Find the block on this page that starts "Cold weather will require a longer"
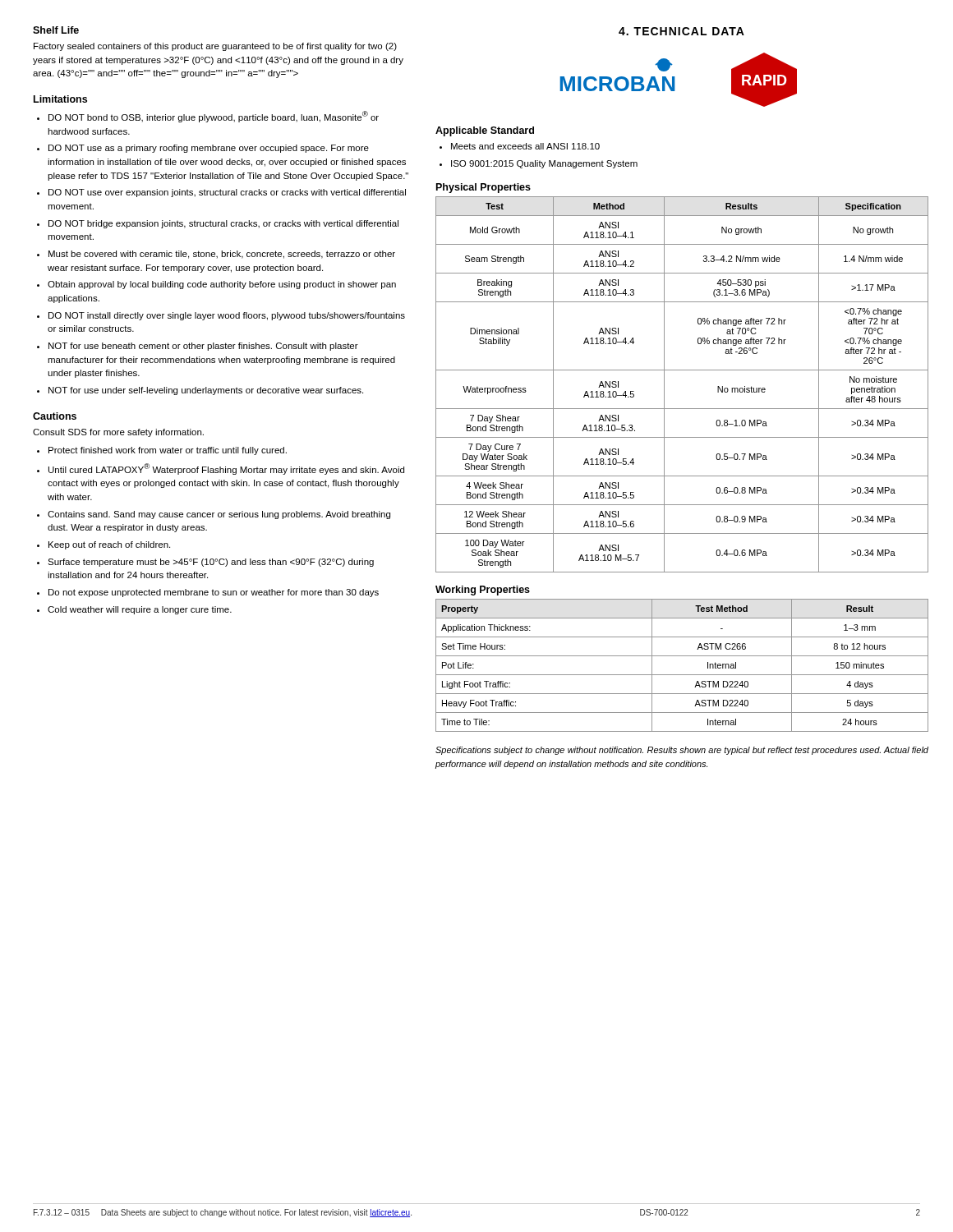The width and height of the screenshot is (953, 1232). pyautogui.click(x=140, y=609)
